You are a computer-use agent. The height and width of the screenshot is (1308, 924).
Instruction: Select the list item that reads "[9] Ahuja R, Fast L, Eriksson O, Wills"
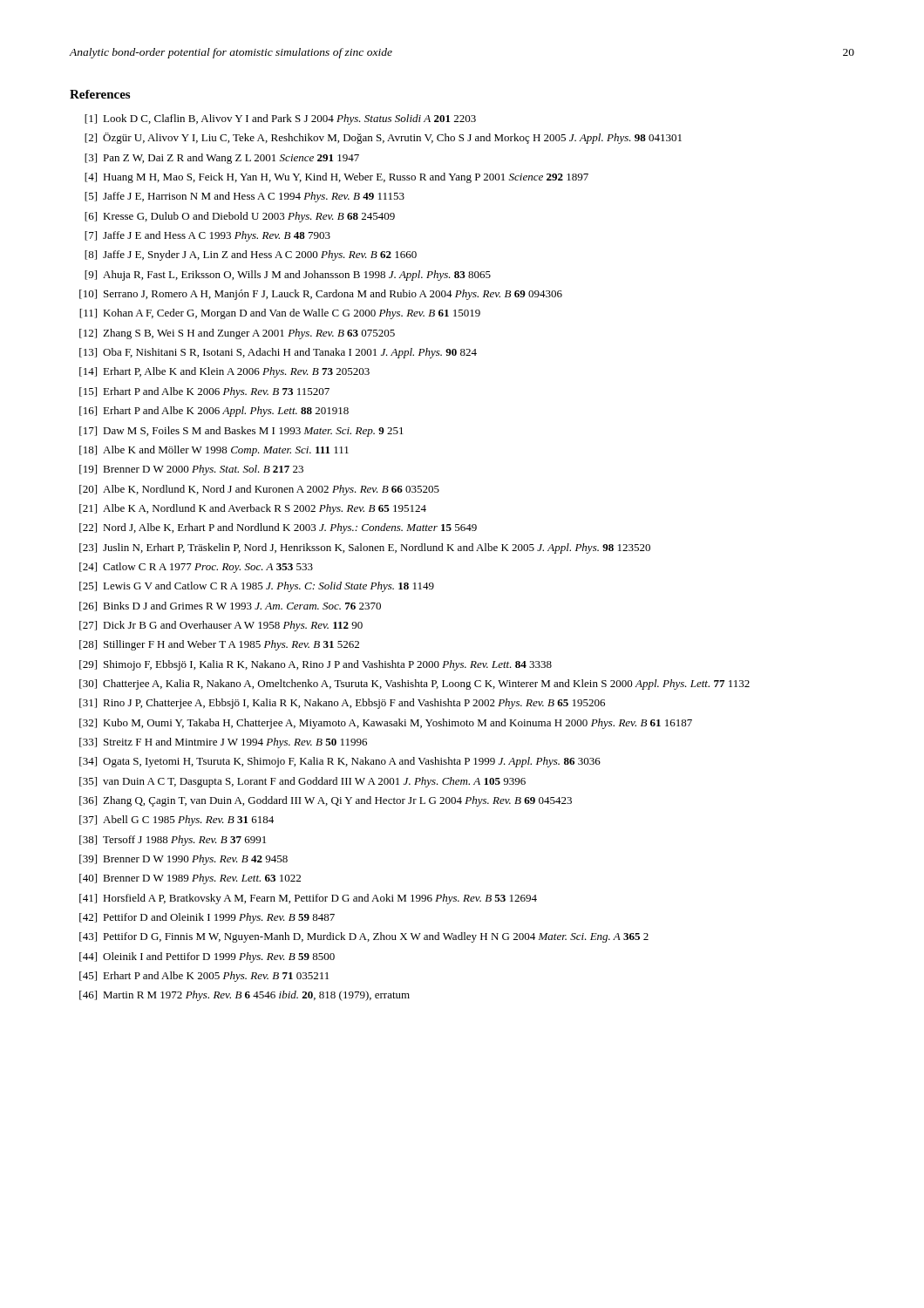[x=462, y=275]
